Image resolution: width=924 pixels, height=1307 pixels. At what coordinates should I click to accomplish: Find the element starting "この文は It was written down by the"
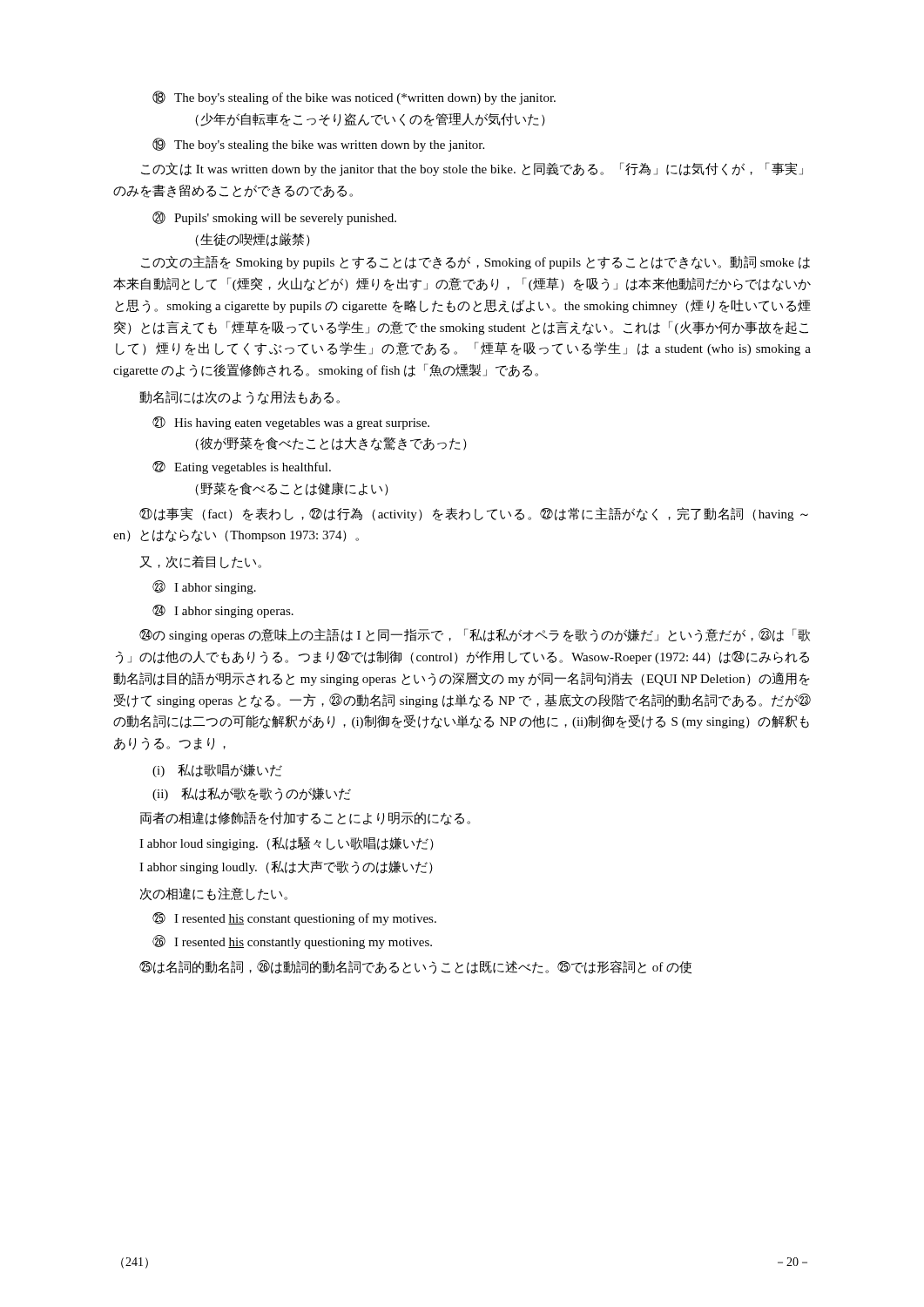[x=462, y=180]
